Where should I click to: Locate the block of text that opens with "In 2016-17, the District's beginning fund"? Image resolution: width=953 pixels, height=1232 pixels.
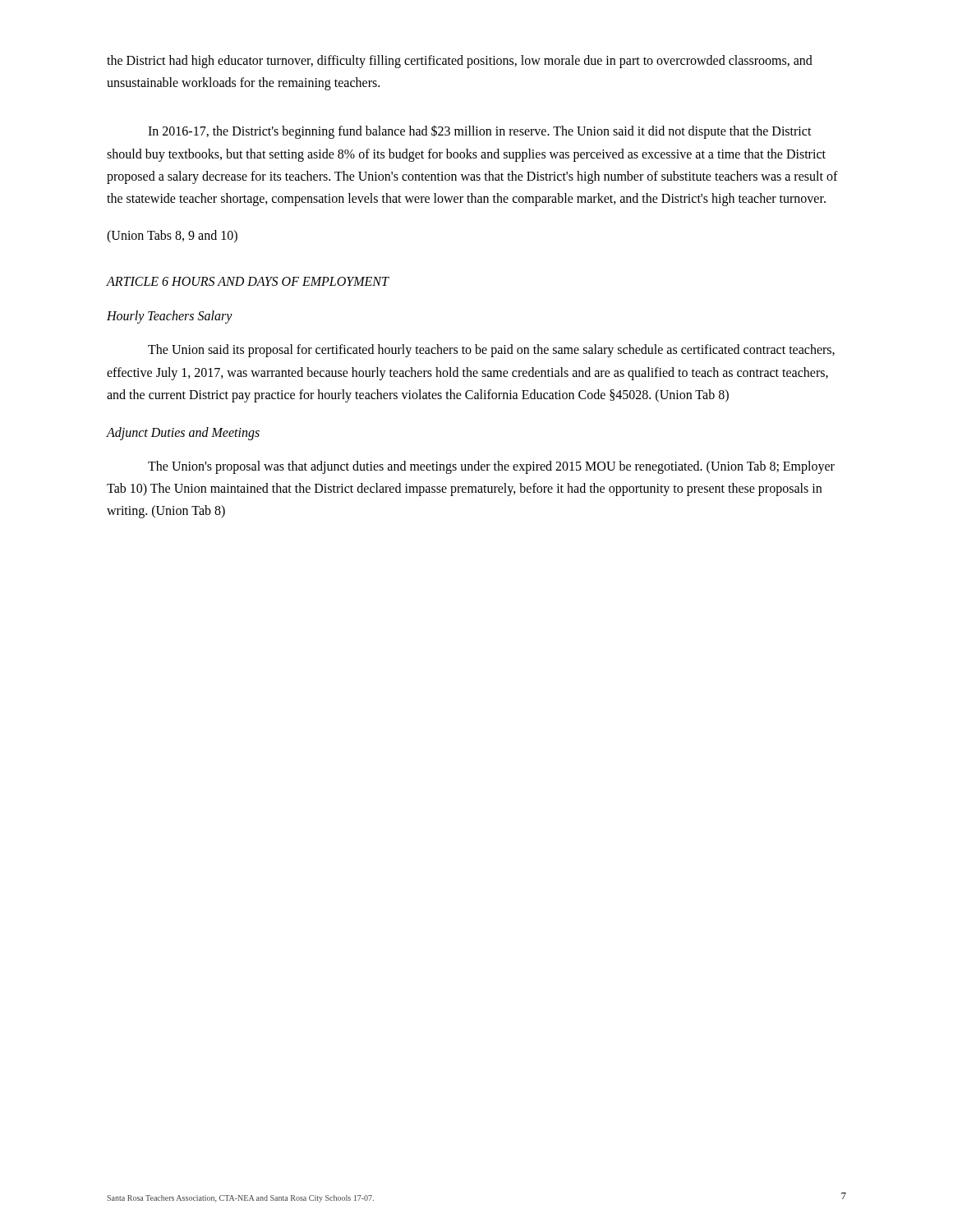[472, 165]
